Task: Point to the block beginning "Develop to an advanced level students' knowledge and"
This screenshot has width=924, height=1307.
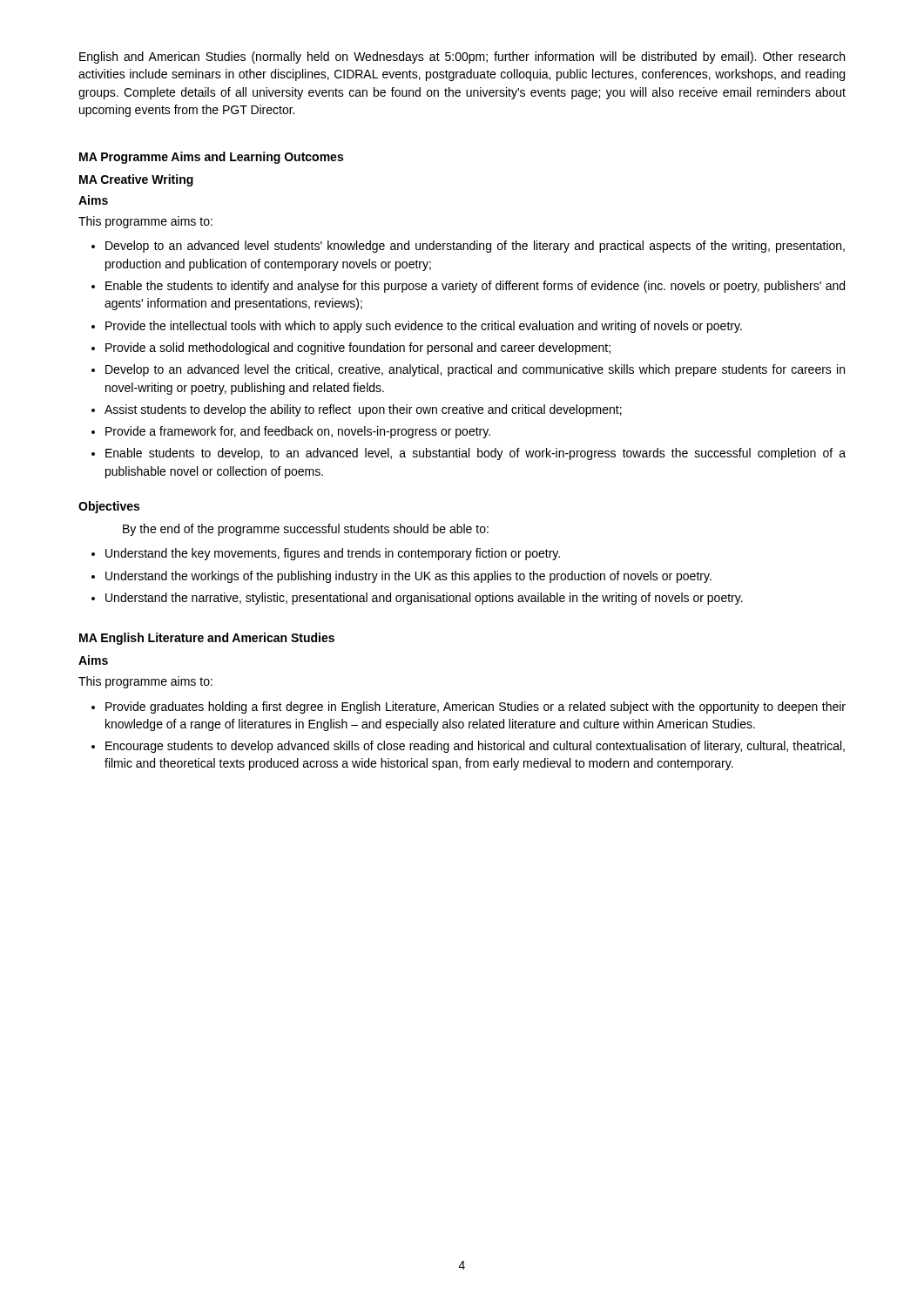Action: click(x=475, y=255)
